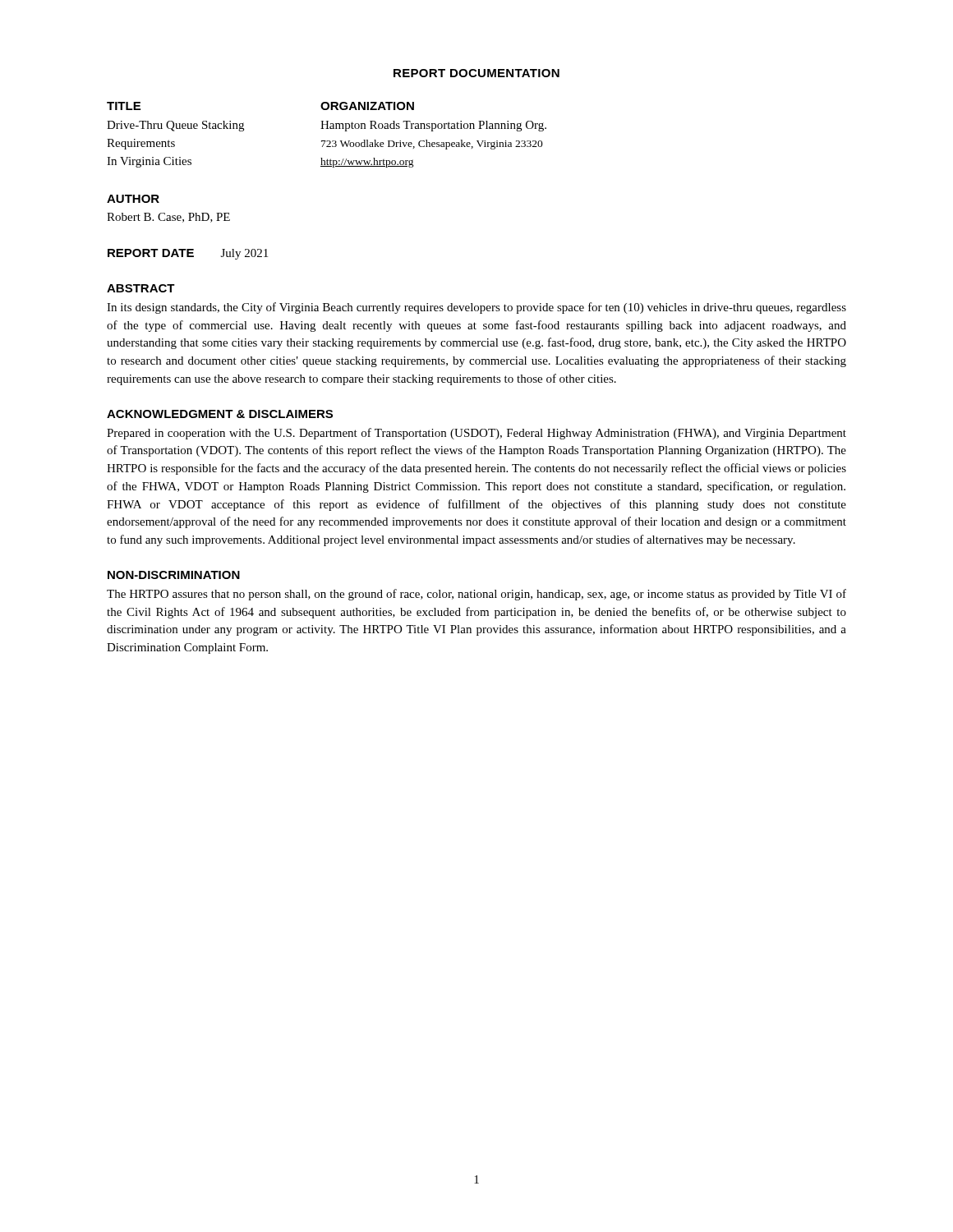
Task: Locate the block starting "Robert B. Case, PhD, PE"
Action: point(169,217)
